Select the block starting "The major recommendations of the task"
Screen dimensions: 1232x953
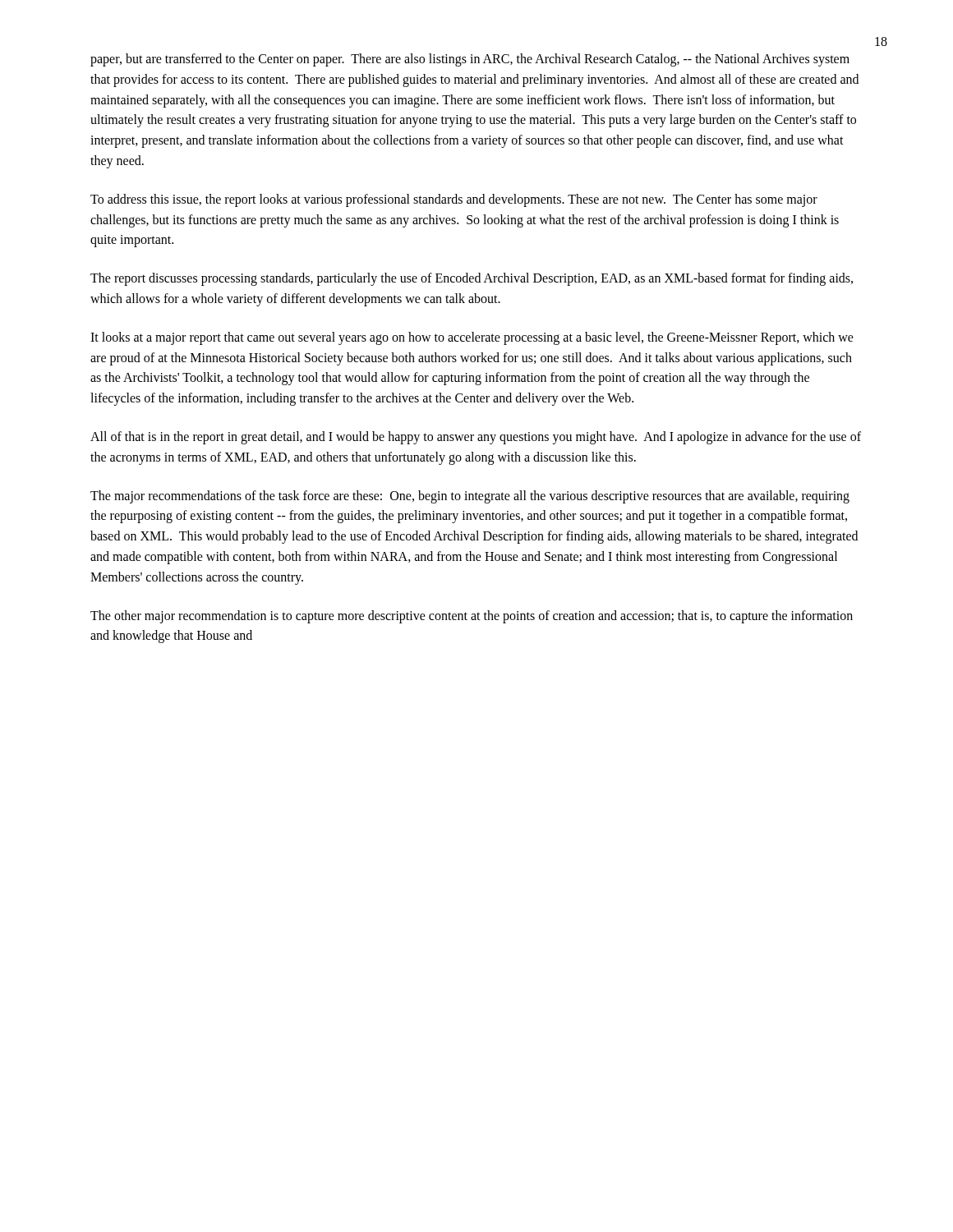(474, 536)
